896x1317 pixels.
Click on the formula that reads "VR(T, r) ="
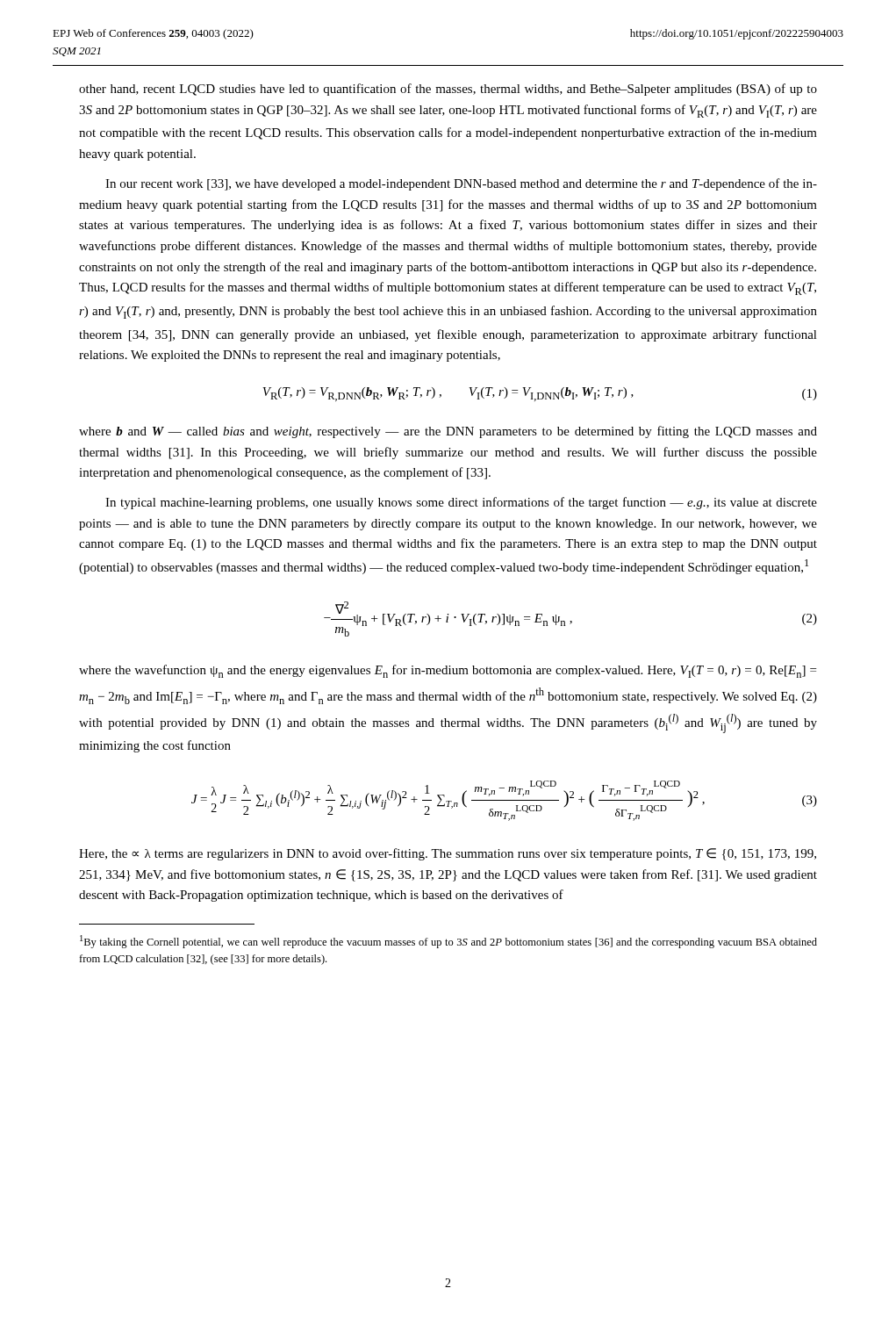(x=540, y=394)
